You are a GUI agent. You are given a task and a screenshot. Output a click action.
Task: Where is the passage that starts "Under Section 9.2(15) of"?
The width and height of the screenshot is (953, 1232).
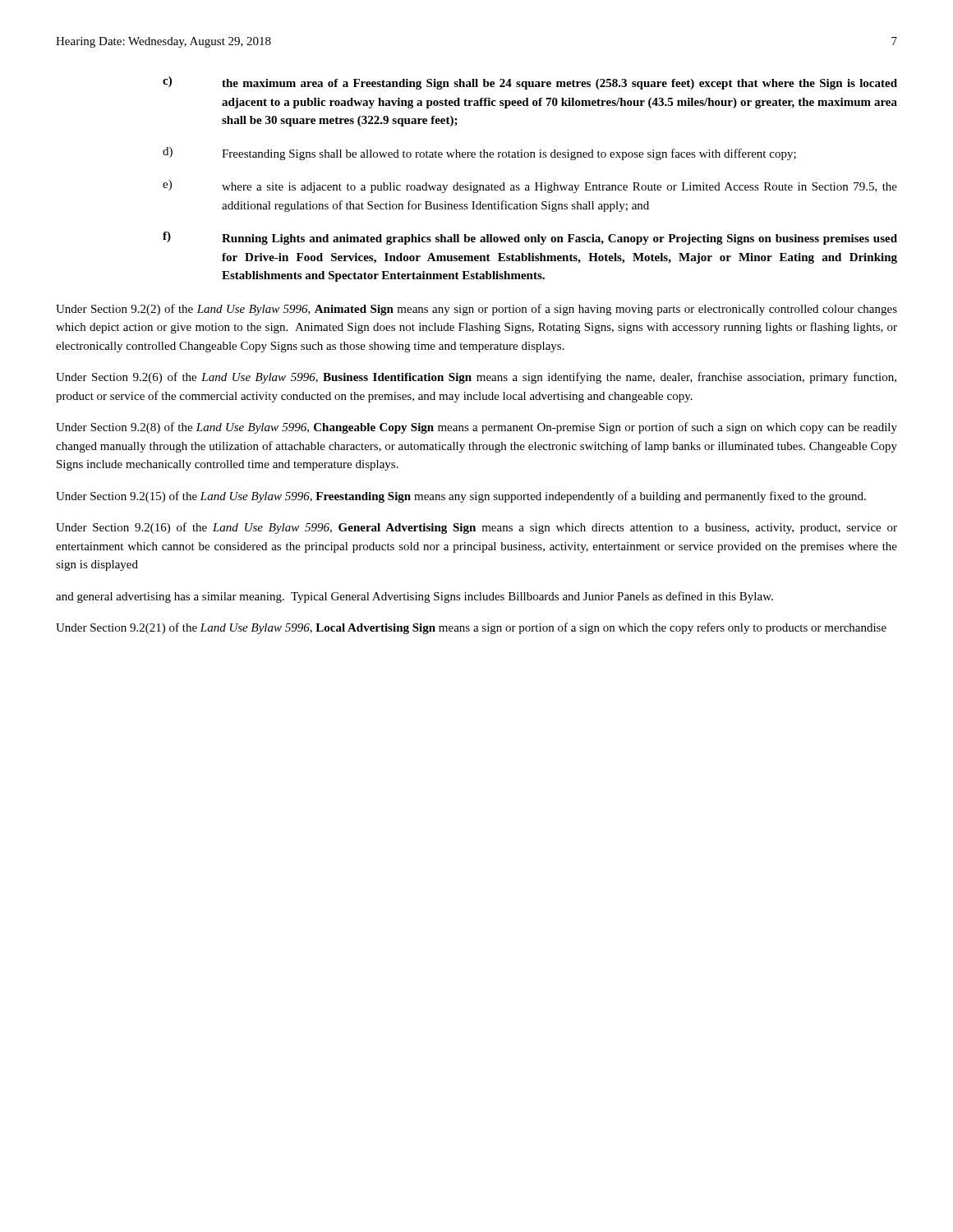click(461, 496)
